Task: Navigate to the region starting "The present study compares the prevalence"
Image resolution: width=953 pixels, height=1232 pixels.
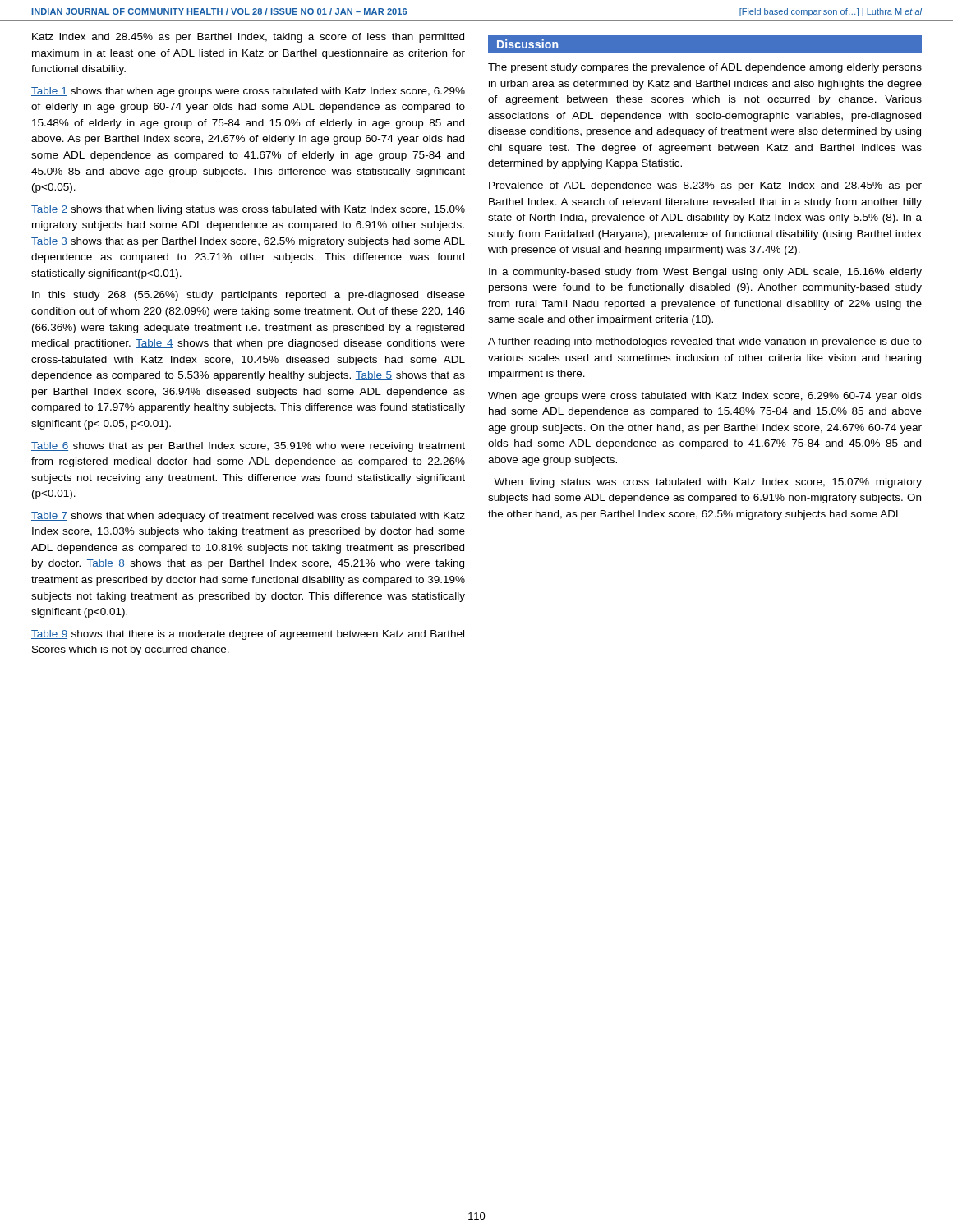Action: click(705, 115)
